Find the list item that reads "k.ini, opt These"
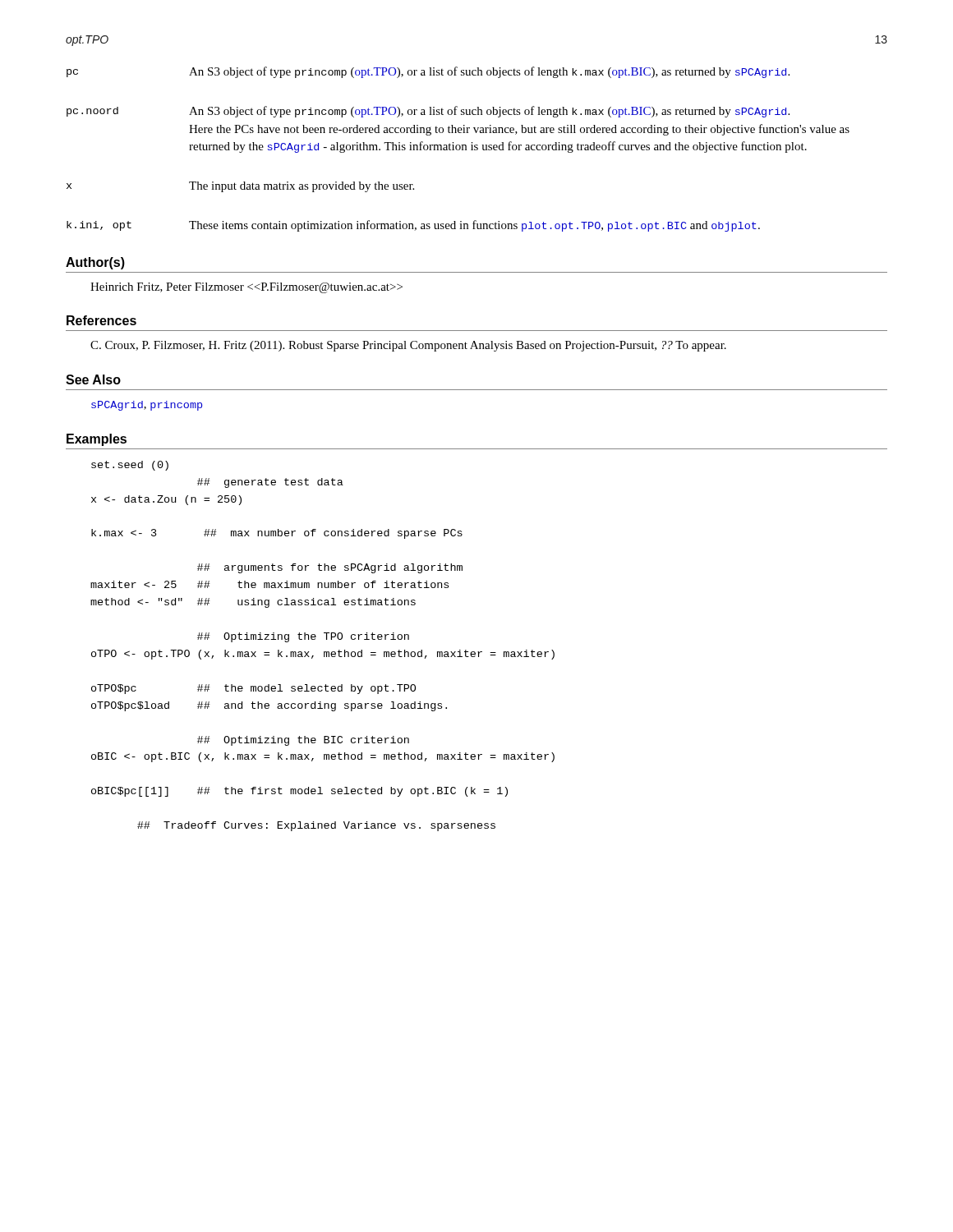The width and height of the screenshot is (953, 1232). pos(476,226)
